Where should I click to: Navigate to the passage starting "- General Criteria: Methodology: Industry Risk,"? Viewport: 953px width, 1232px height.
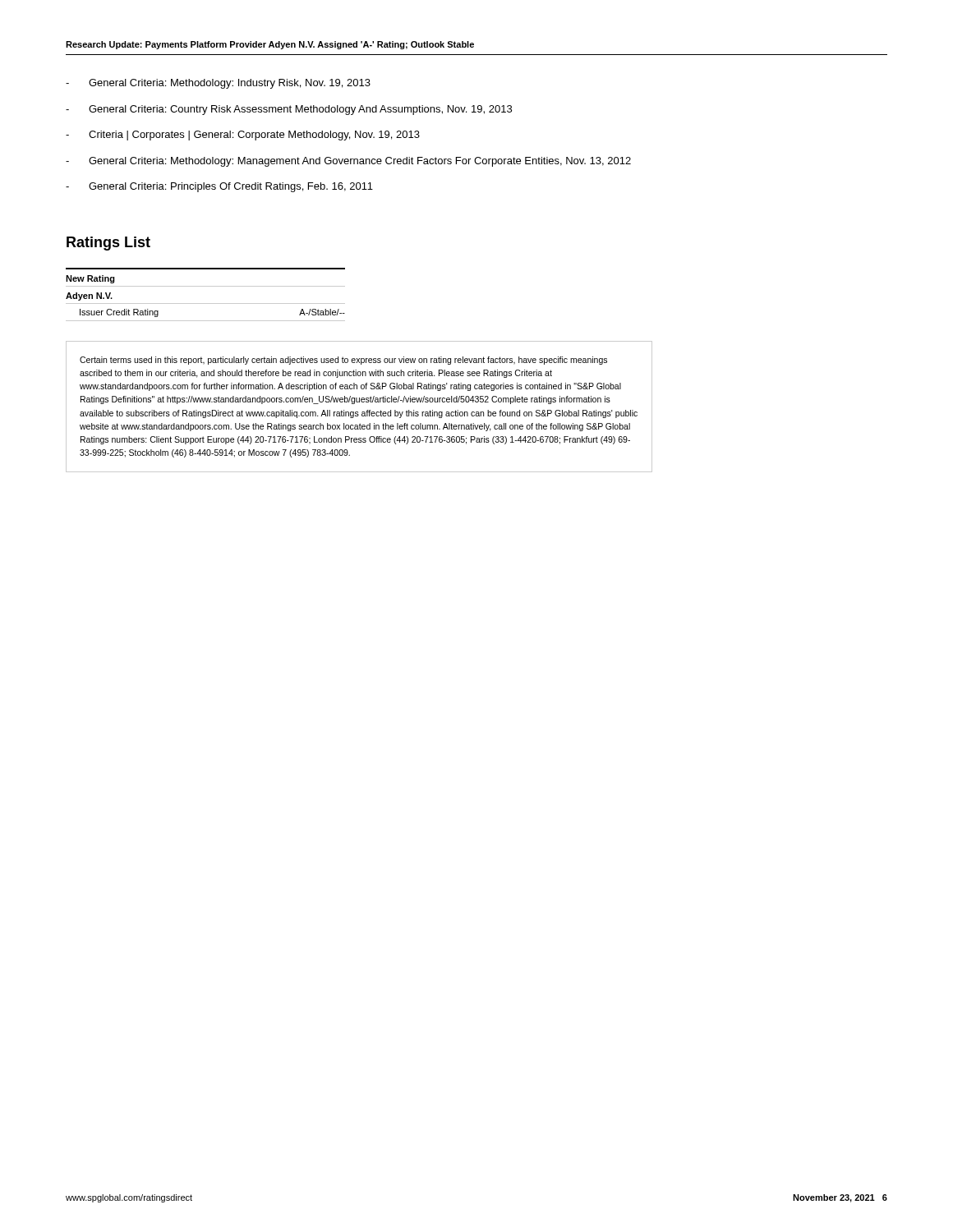pos(218,84)
